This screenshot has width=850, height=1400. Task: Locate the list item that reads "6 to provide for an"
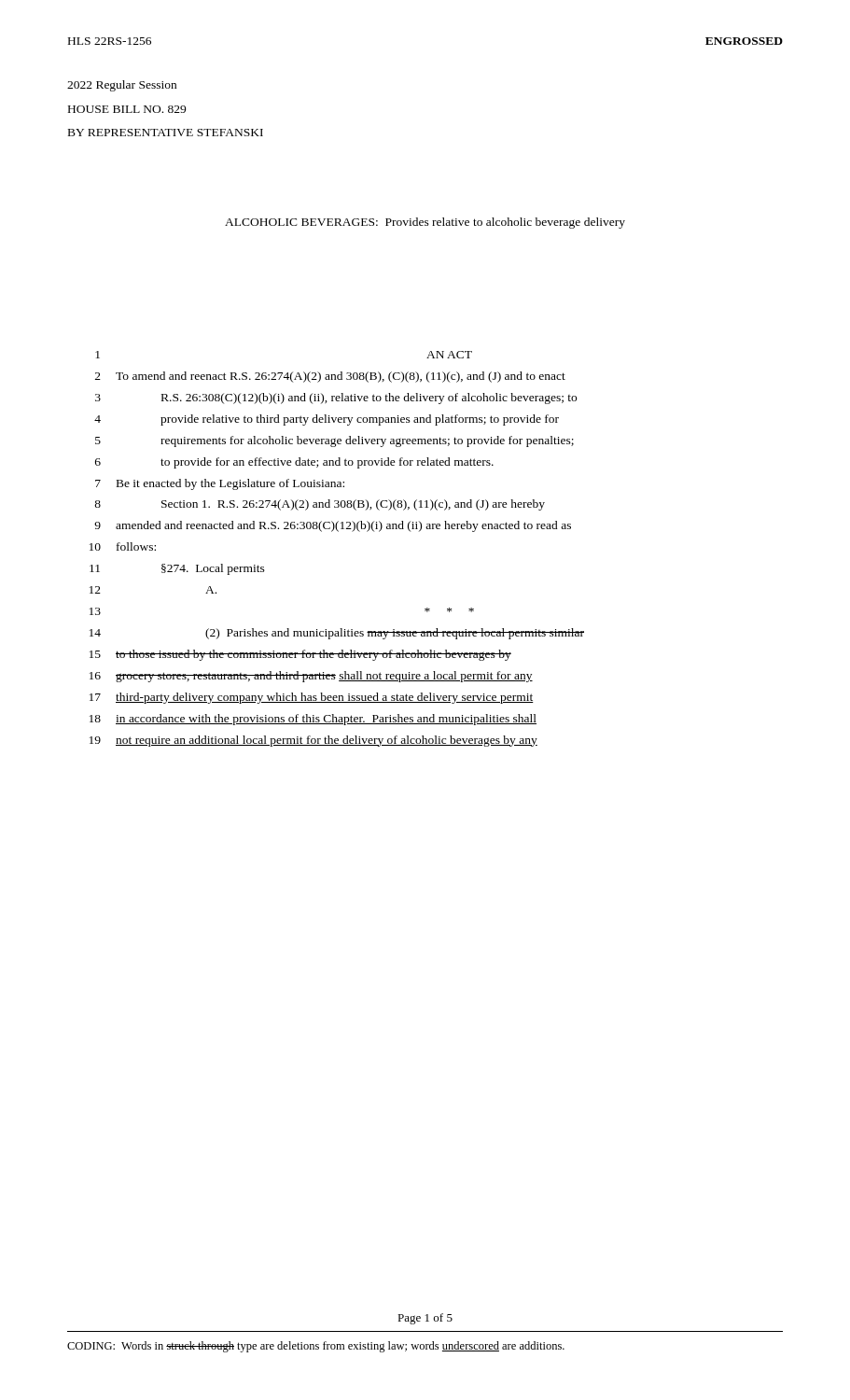tap(425, 462)
